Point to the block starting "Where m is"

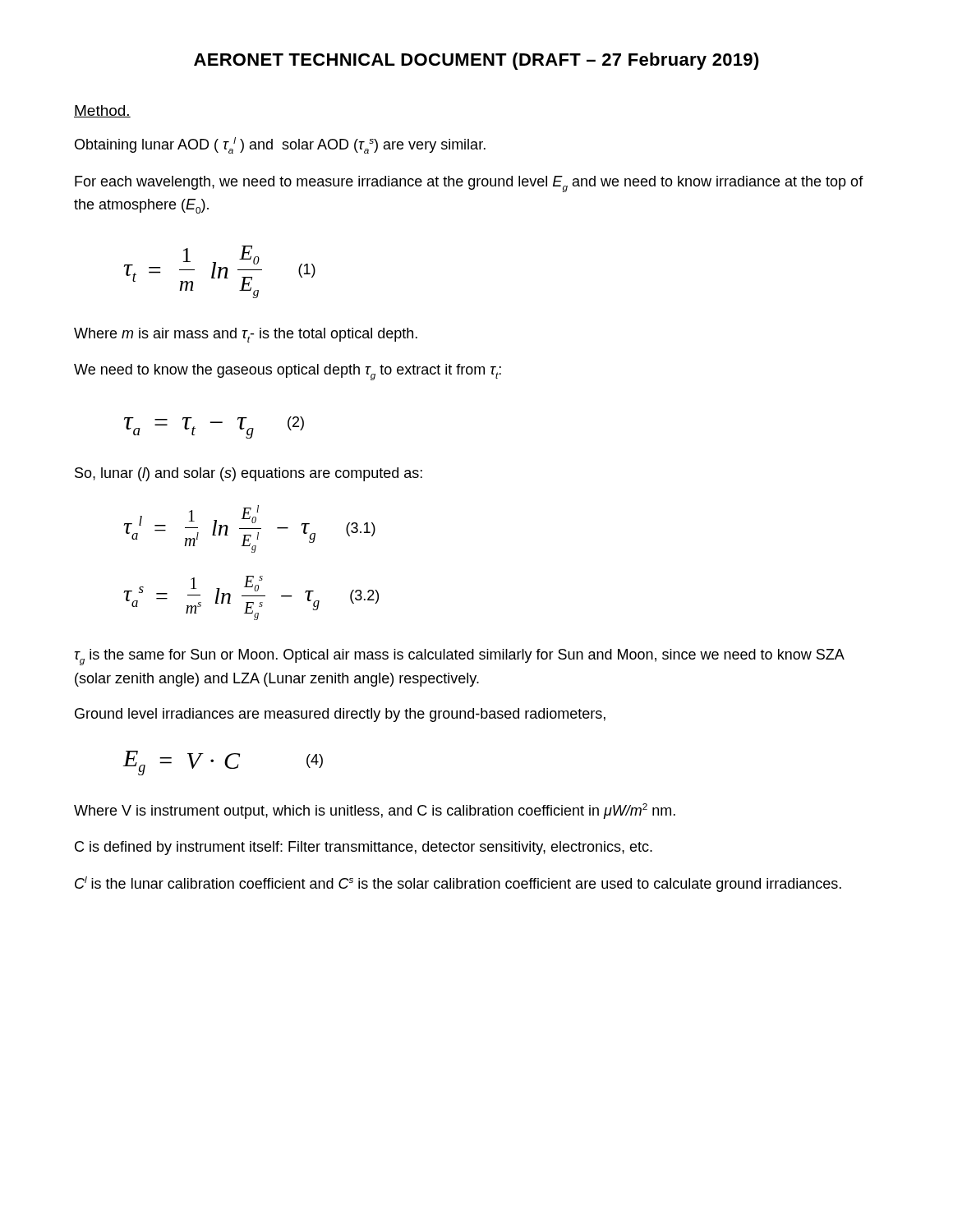[x=246, y=334]
